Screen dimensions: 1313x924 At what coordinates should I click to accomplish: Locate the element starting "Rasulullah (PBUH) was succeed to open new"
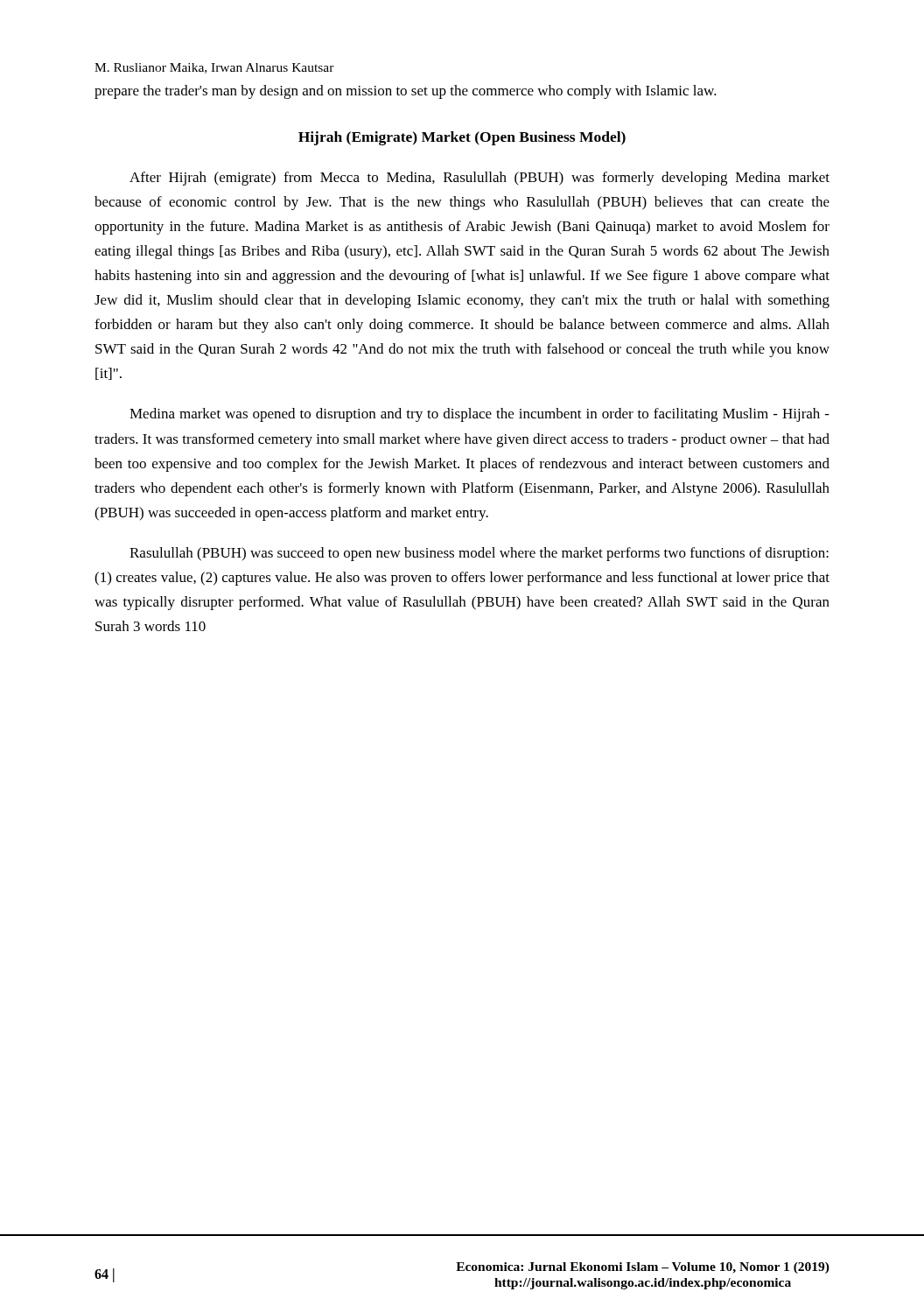pos(462,589)
